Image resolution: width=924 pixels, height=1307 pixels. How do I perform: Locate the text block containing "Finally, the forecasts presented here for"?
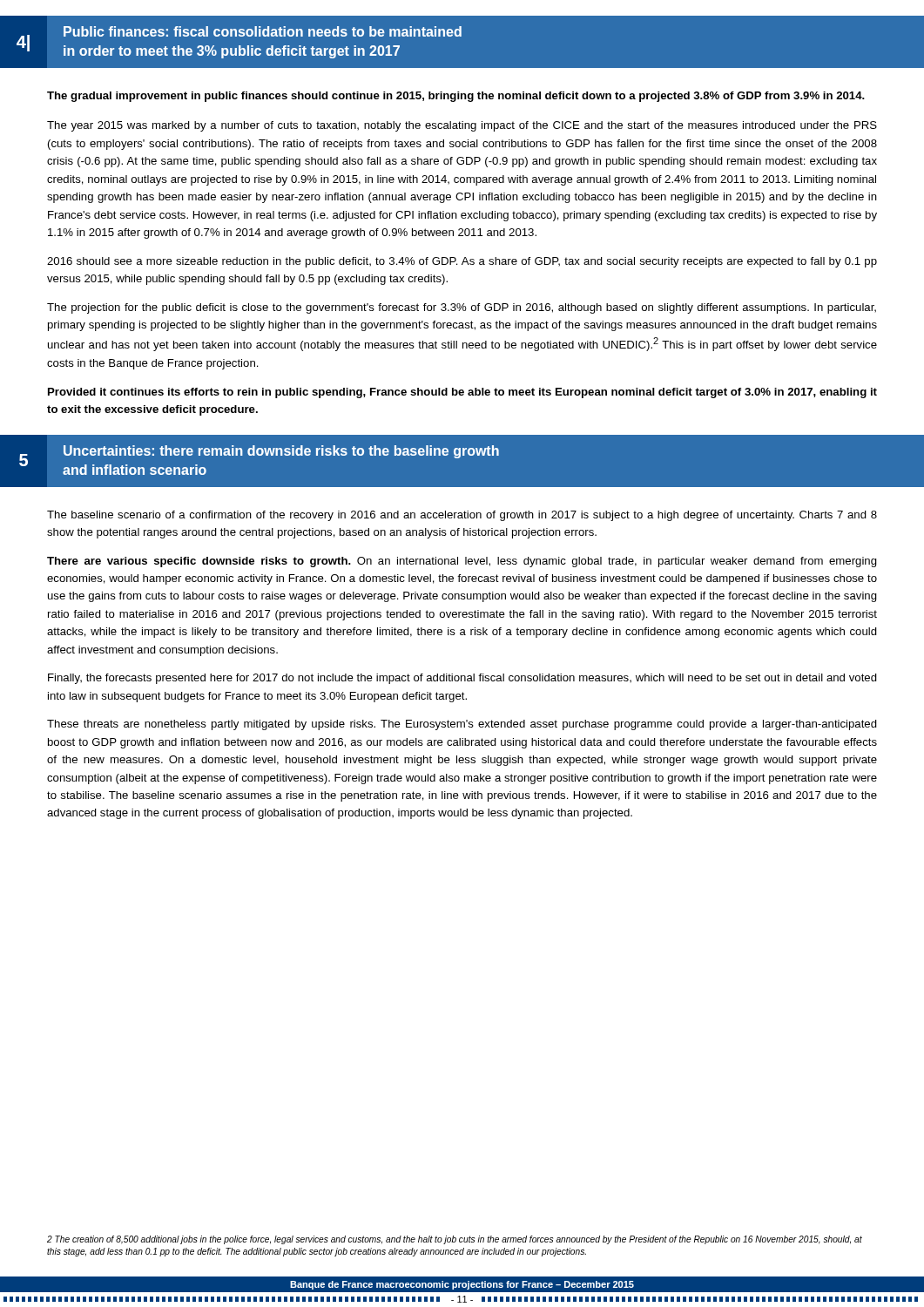click(x=462, y=687)
